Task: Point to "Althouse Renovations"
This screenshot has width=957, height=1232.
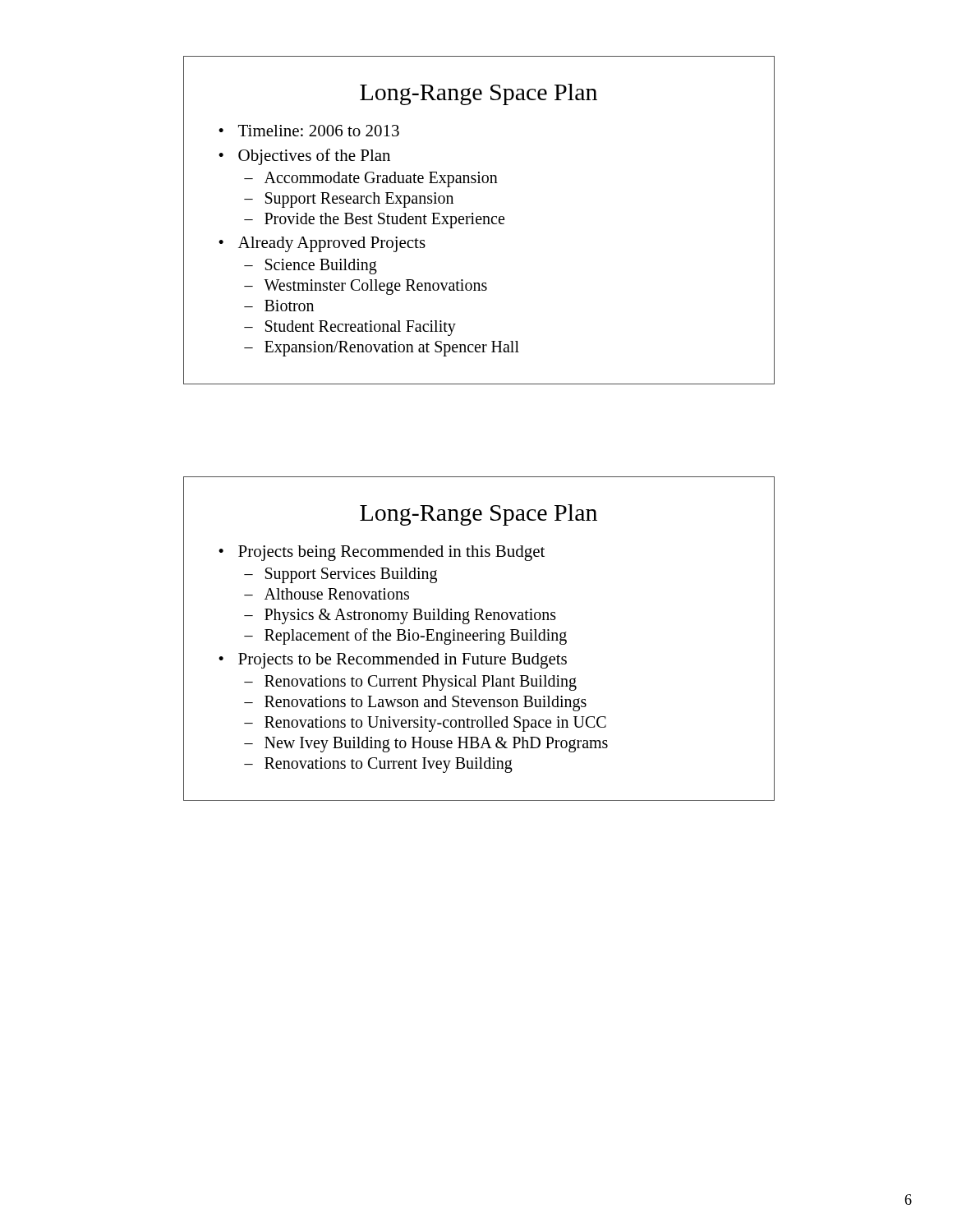Action: click(x=337, y=594)
